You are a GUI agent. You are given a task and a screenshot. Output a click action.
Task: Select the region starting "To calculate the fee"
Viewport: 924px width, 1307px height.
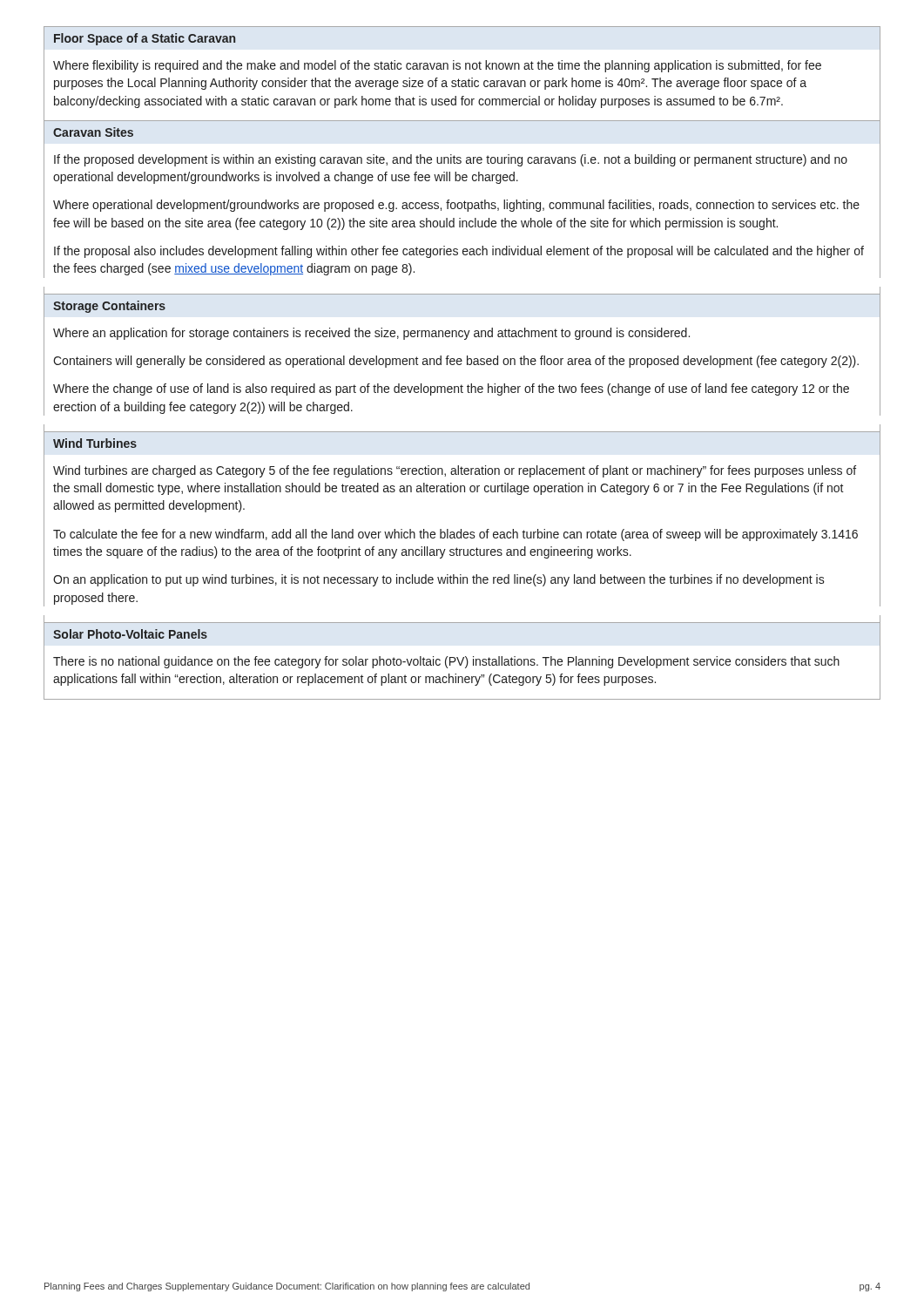click(456, 543)
